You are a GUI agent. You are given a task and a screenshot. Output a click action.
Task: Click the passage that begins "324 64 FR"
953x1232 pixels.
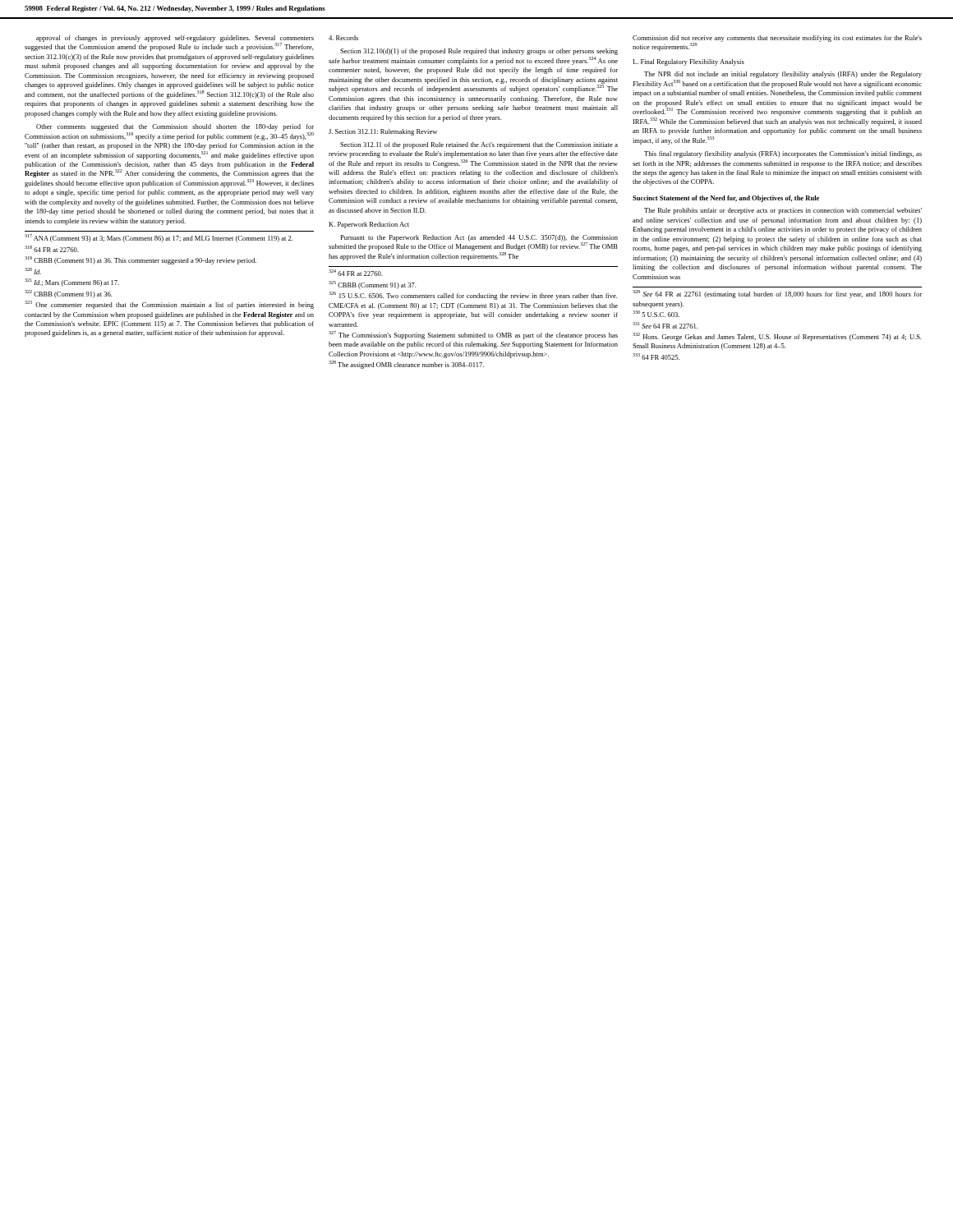click(473, 320)
